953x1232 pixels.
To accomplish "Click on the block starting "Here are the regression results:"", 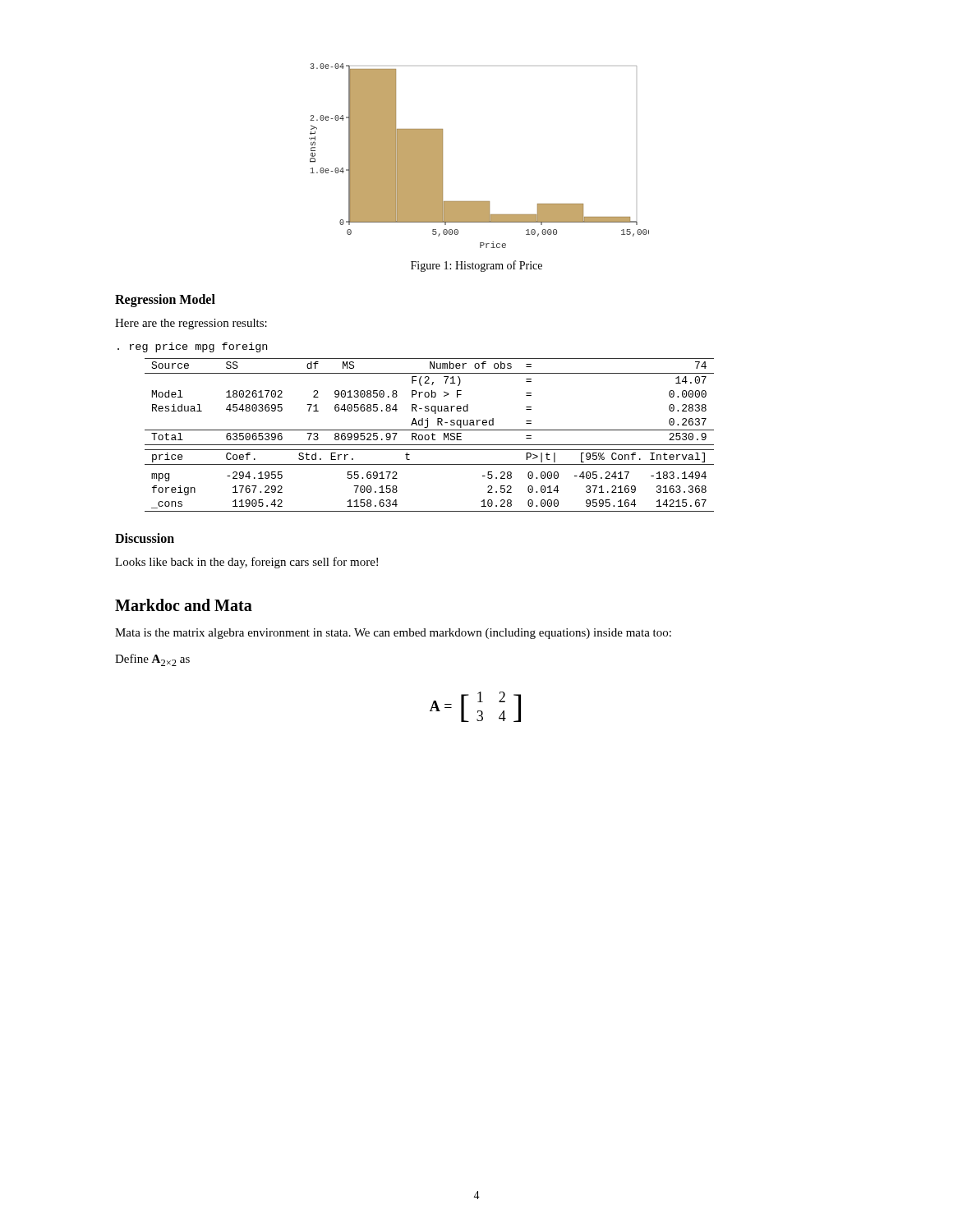I will click(x=191, y=323).
